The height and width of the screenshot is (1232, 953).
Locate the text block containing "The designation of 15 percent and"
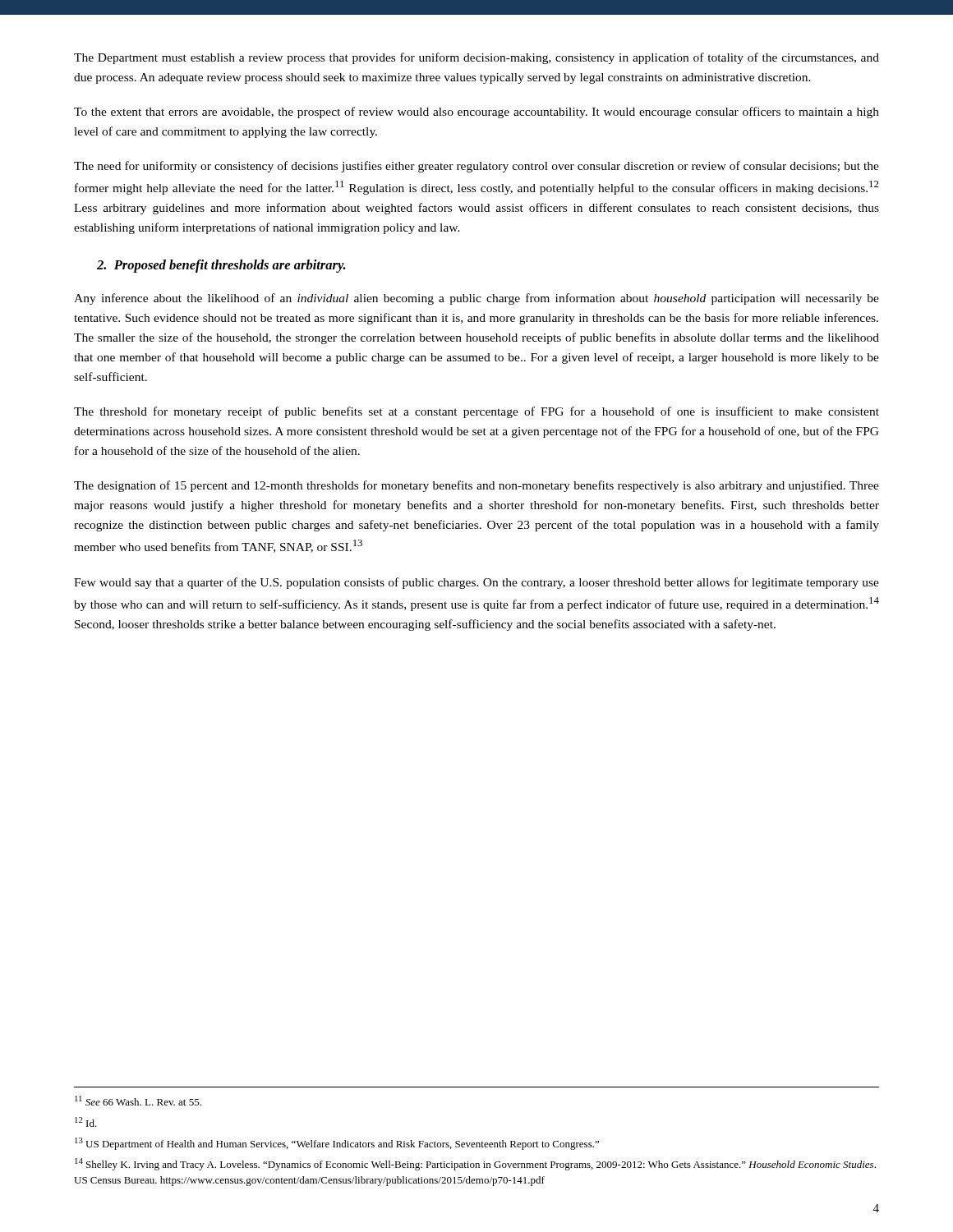pyautogui.click(x=476, y=516)
